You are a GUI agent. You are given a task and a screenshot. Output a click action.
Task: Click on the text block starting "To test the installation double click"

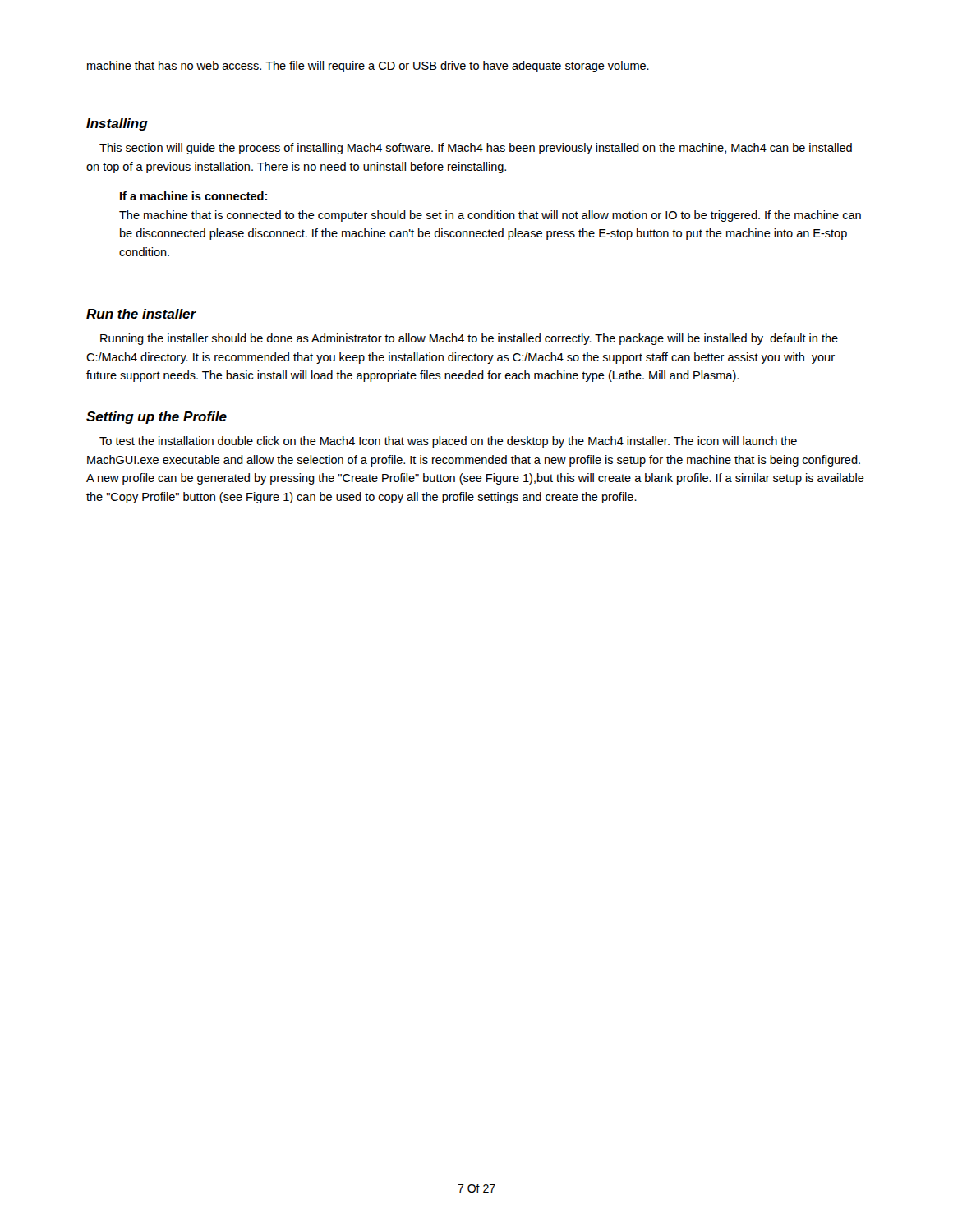(x=476, y=469)
